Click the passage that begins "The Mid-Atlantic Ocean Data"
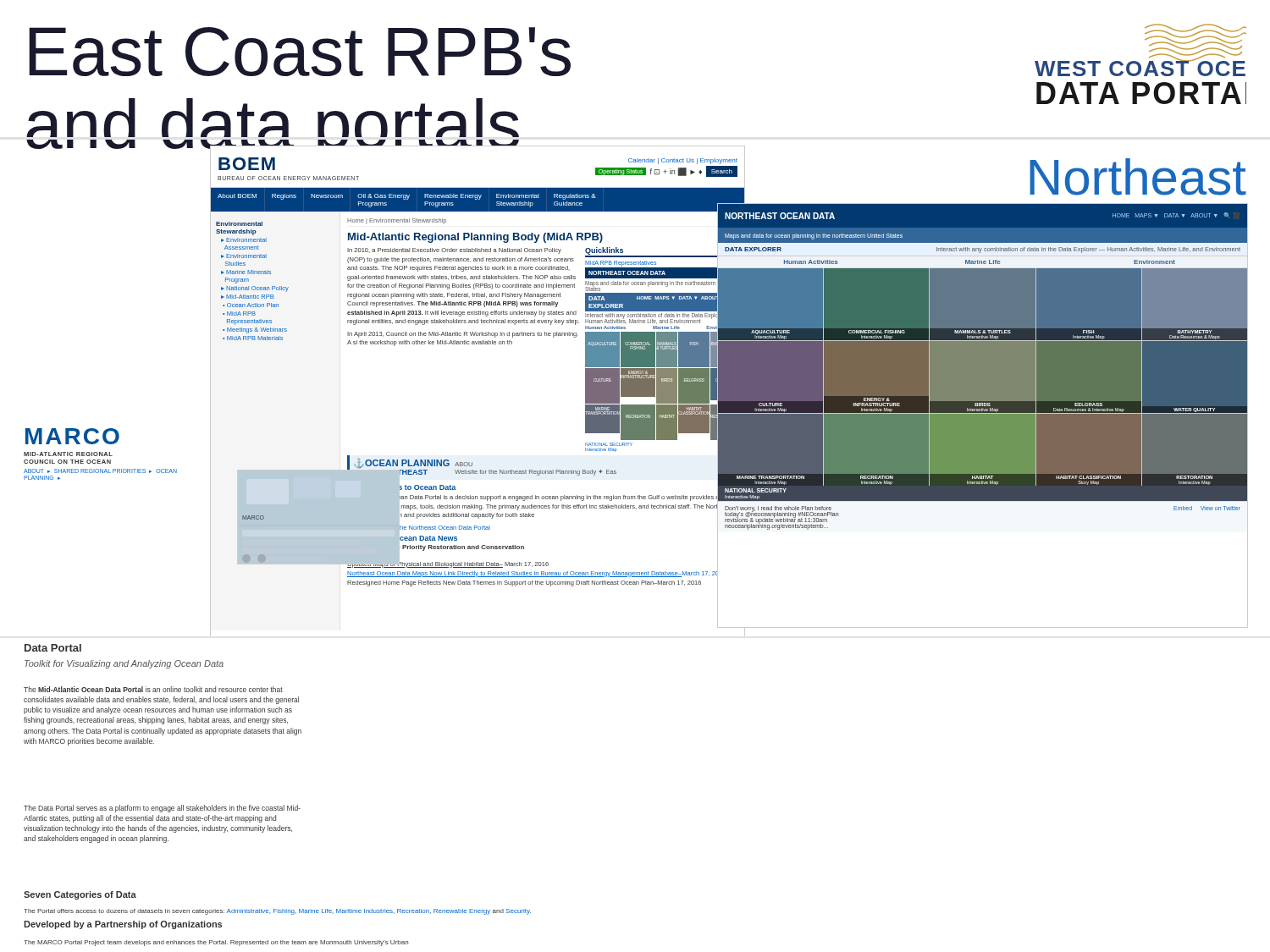This screenshot has width=1270, height=952. click(163, 715)
